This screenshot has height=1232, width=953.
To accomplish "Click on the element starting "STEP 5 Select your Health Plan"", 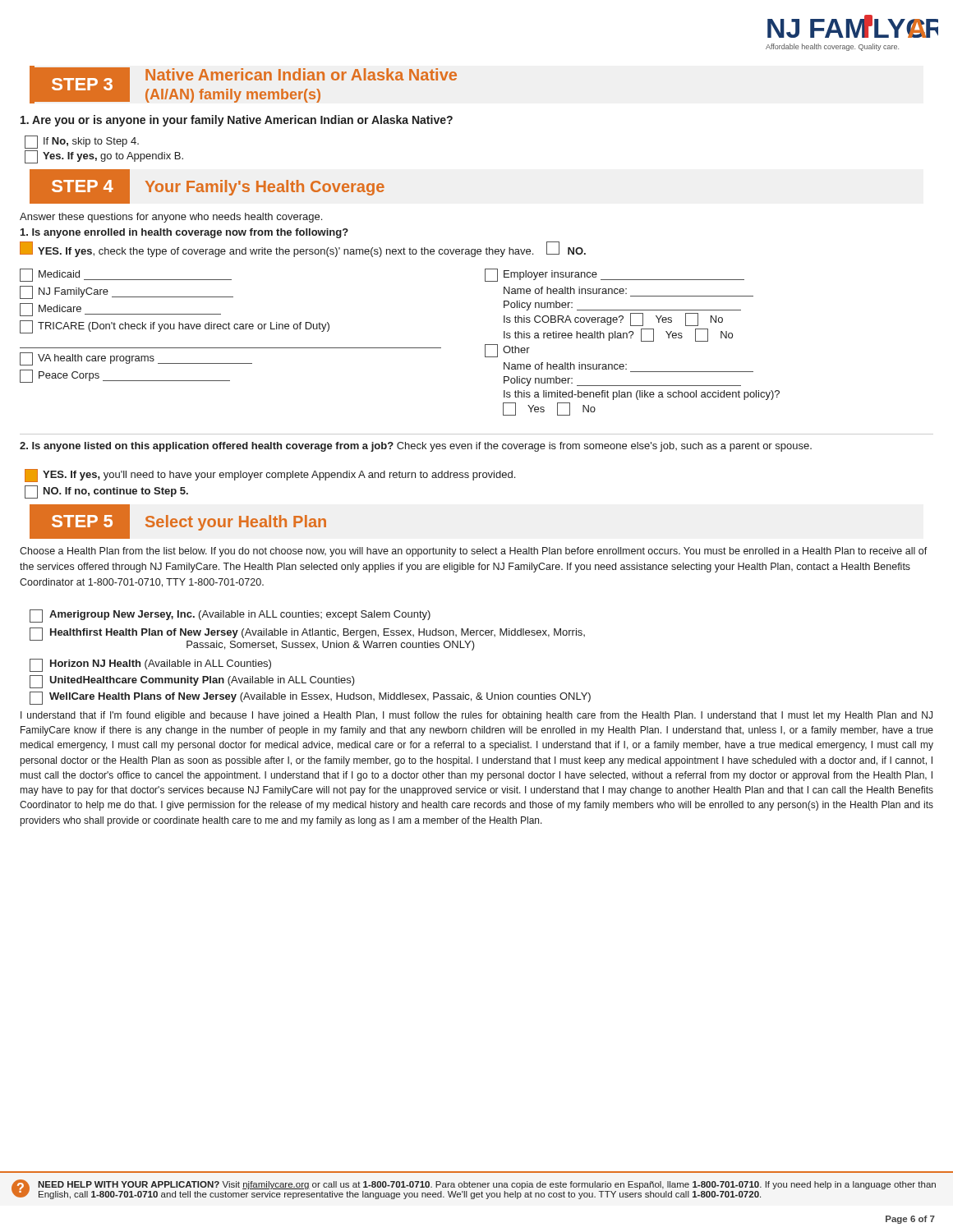I will coord(178,522).
